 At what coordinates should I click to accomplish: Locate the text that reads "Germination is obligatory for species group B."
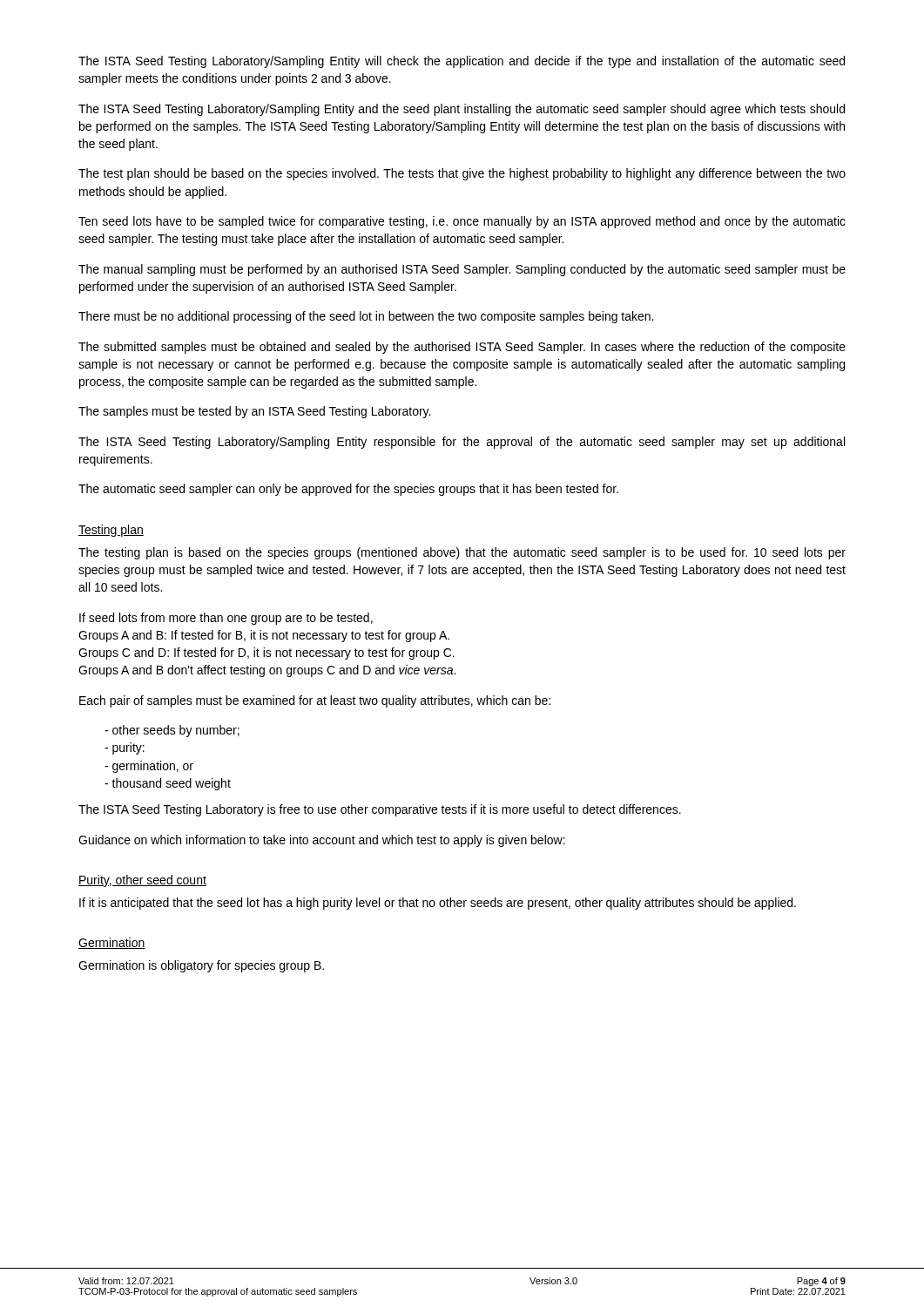pyautogui.click(x=202, y=966)
